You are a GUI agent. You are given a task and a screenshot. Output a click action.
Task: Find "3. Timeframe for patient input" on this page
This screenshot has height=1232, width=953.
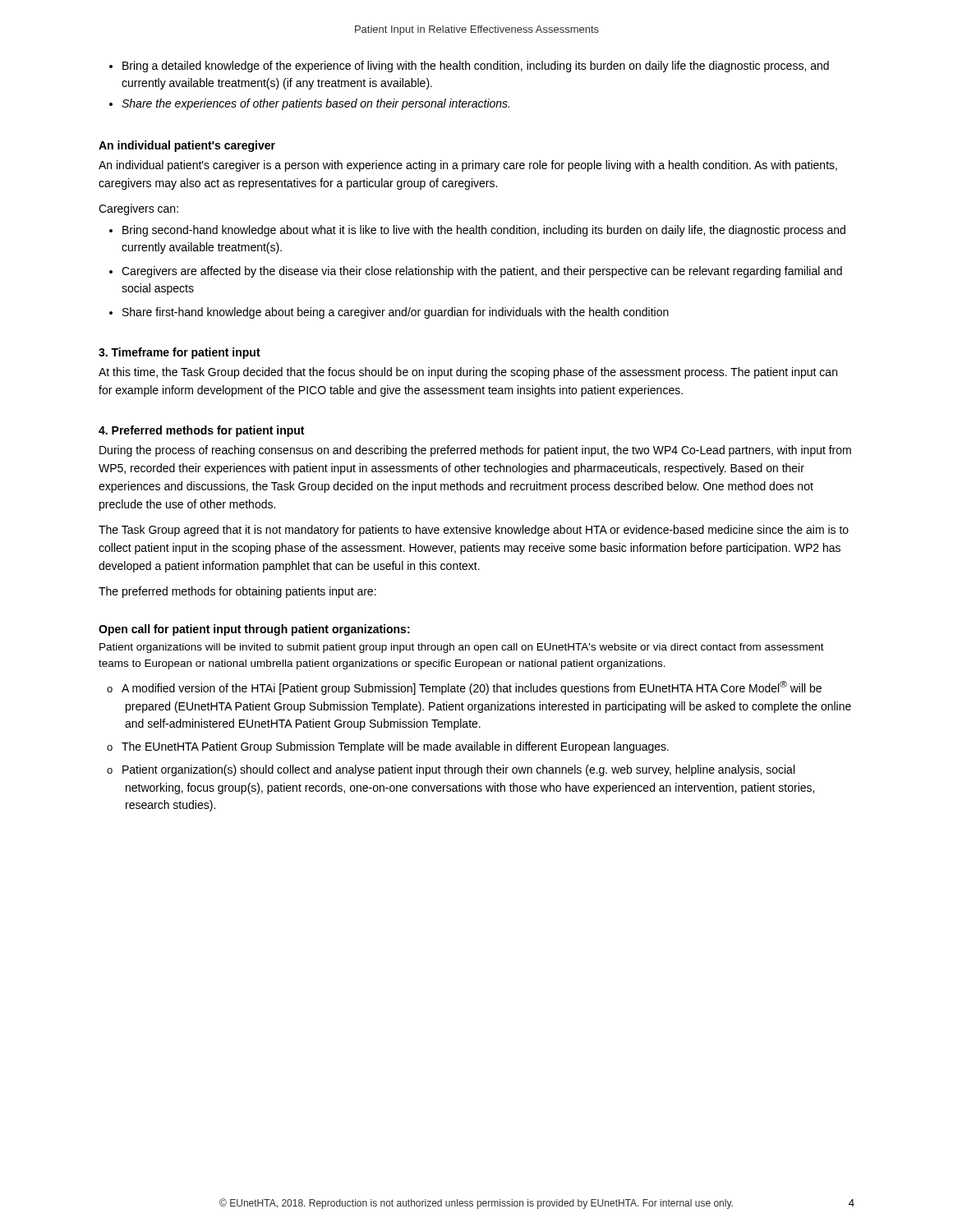click(x=179, y=352)
